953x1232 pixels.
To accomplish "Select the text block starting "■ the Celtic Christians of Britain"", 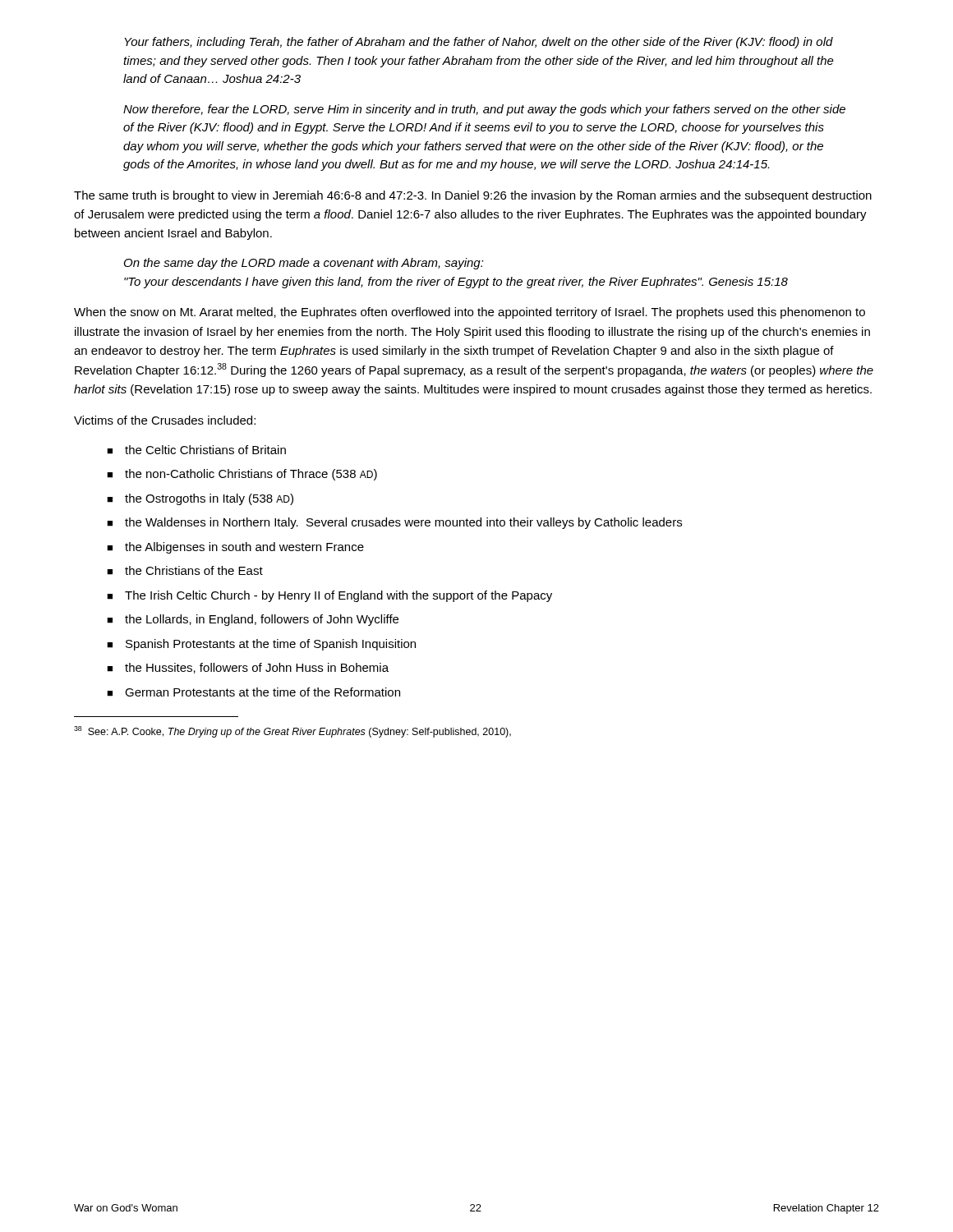I will pos(196,450).
